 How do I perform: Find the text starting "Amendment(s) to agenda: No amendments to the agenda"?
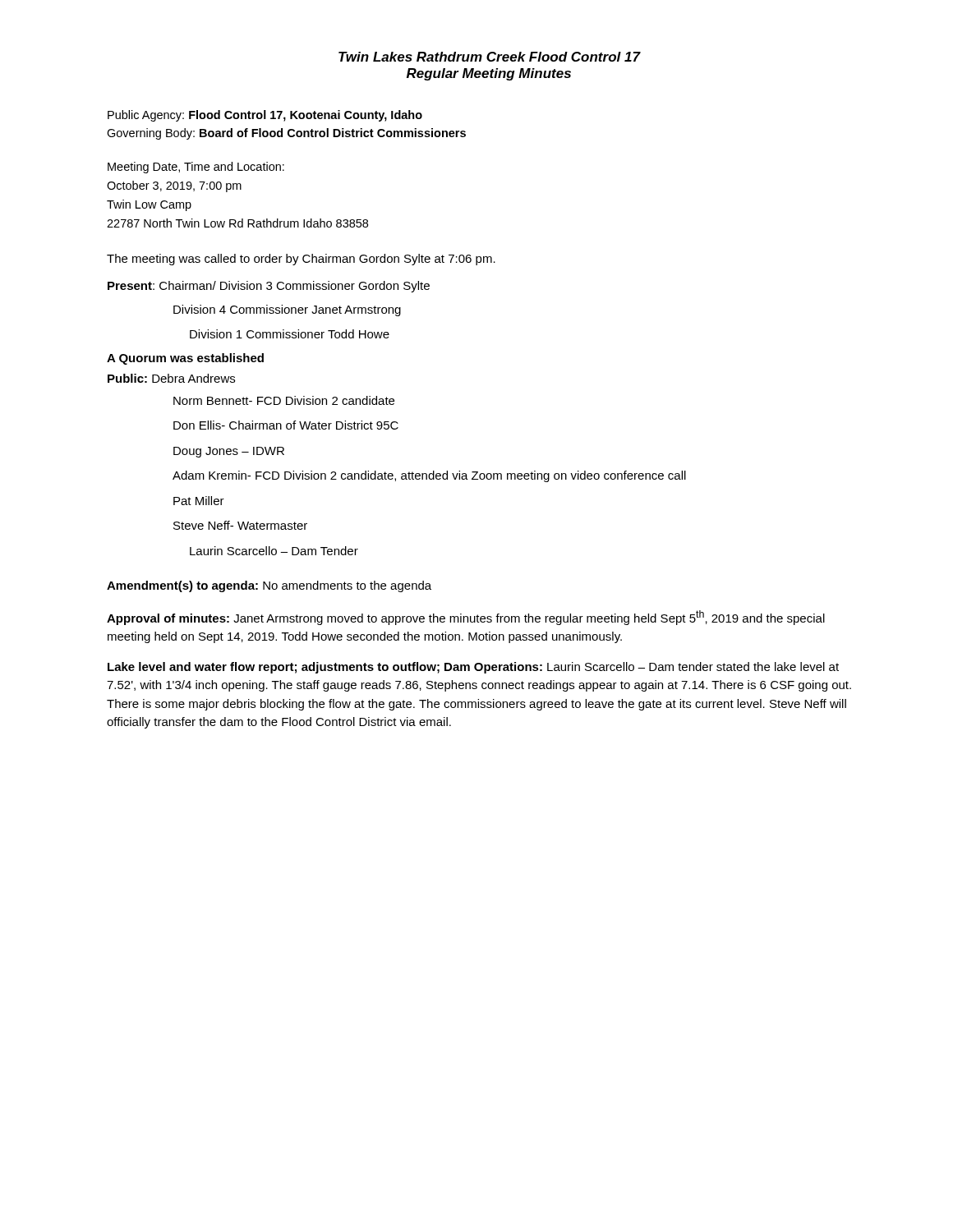[x=269, y=585]
